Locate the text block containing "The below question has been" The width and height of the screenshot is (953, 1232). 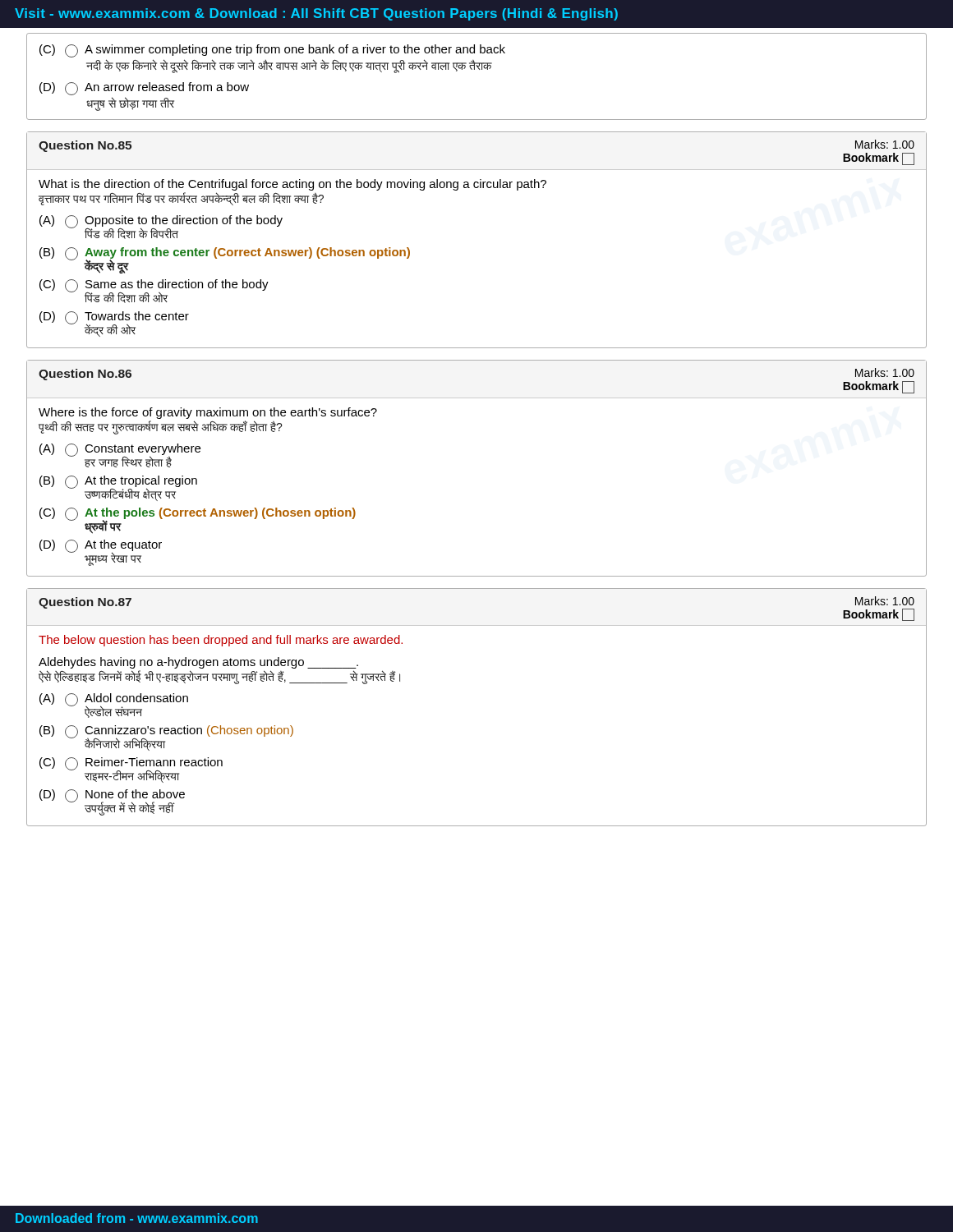[x=221, y=640]
